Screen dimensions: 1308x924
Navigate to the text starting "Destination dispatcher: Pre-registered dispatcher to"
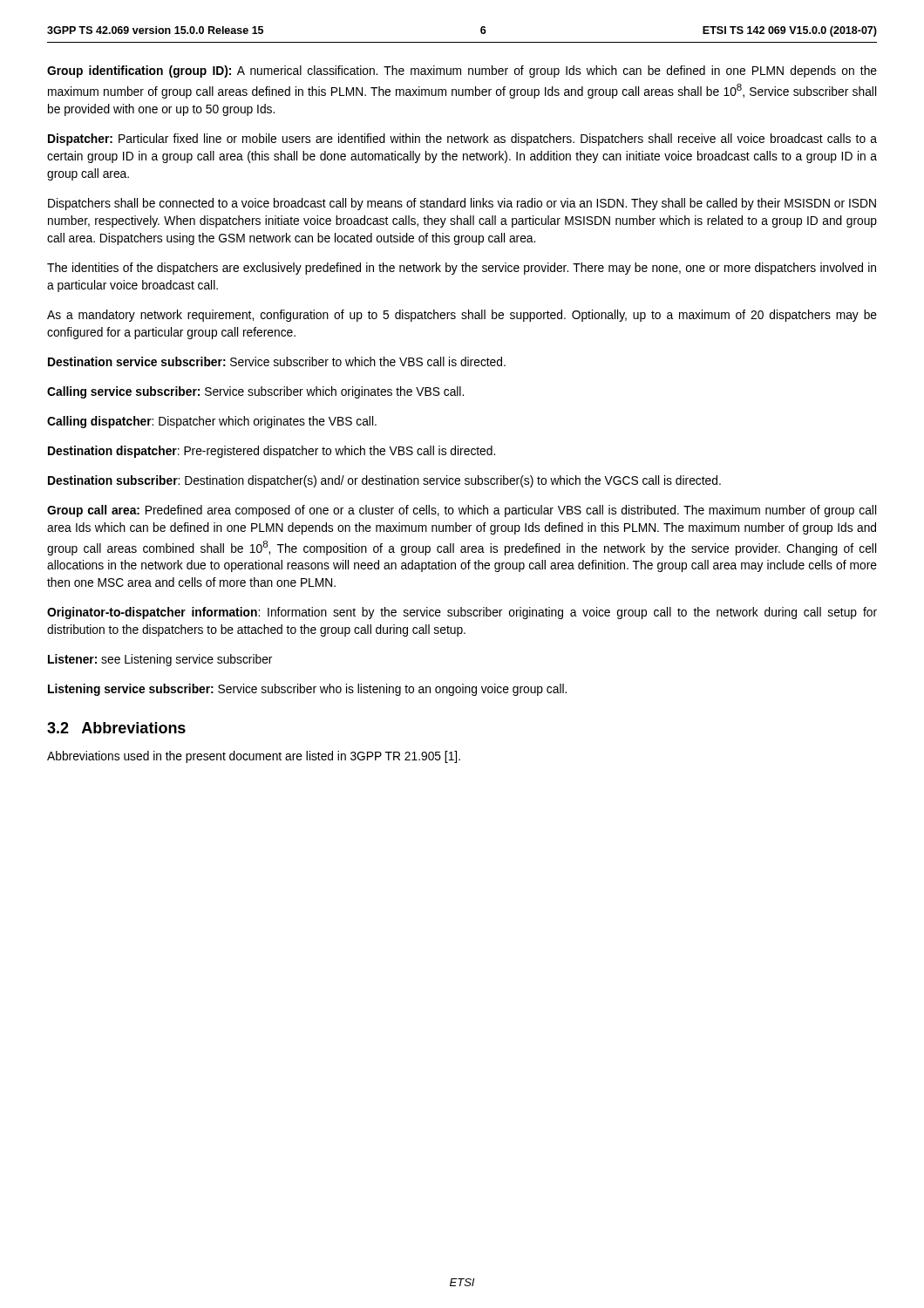272,451
